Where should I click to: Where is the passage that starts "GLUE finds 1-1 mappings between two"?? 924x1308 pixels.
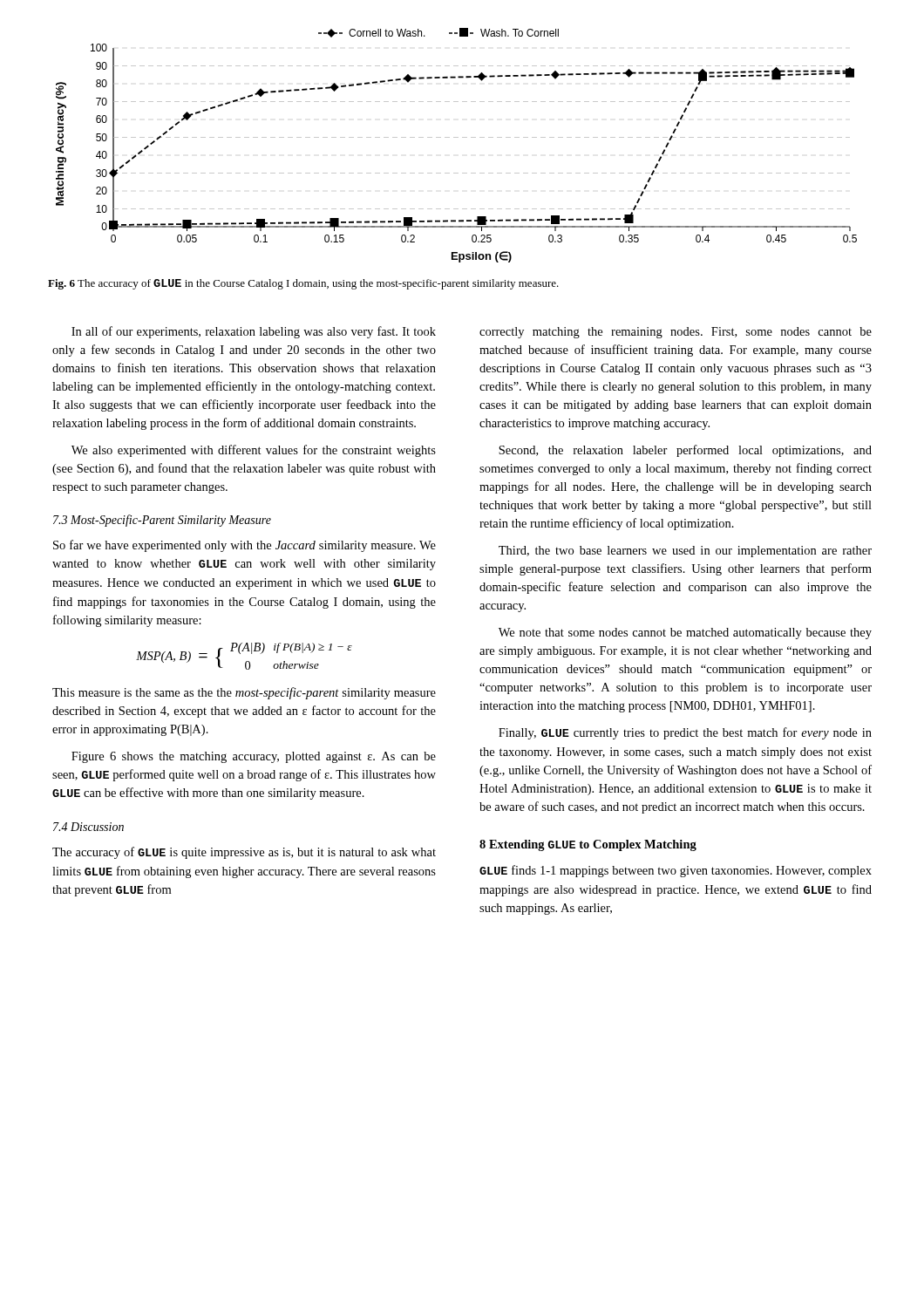click(x=676, y=890)
